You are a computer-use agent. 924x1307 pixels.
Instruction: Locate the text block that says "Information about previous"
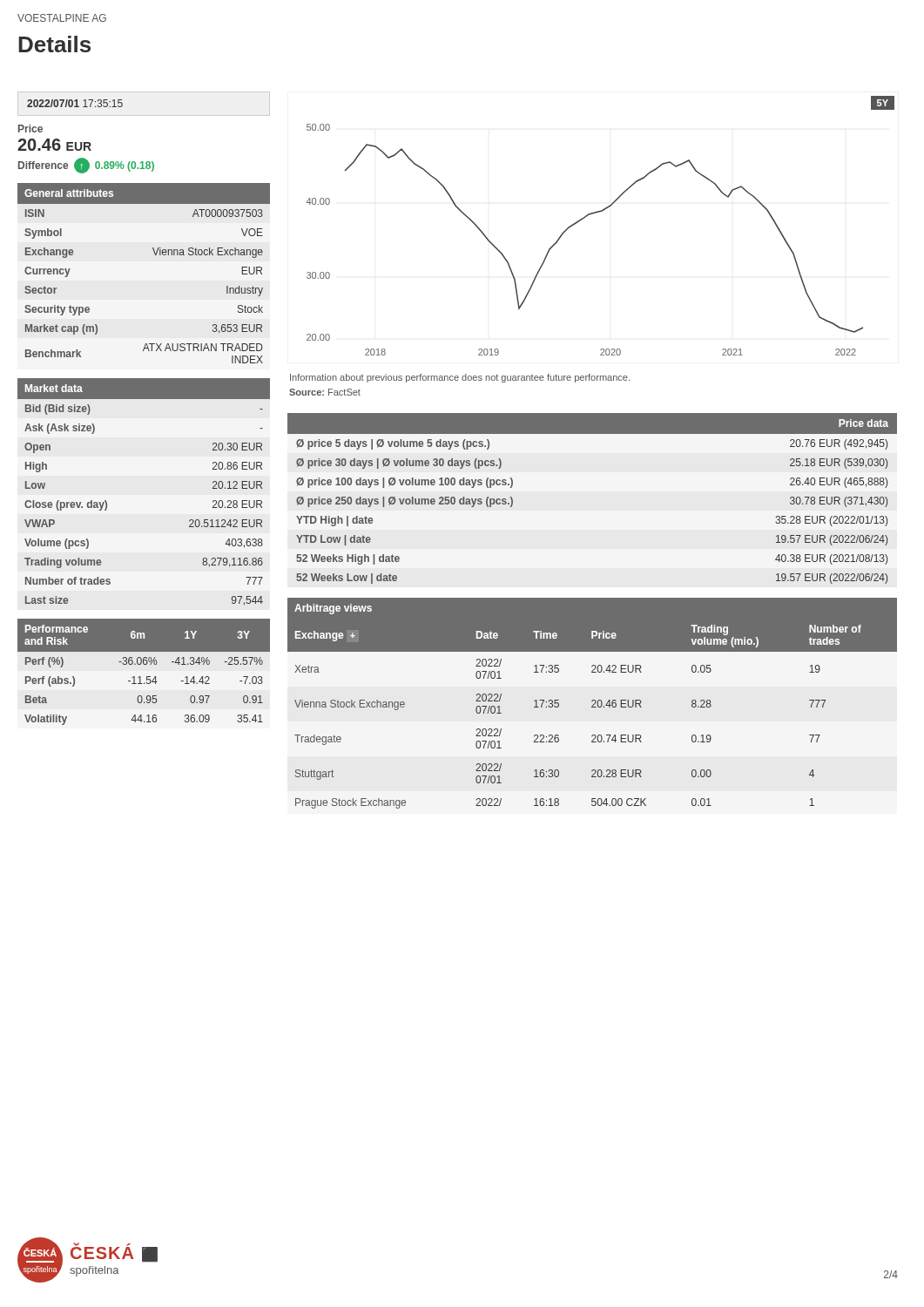pyautogui.click(x=460, y=385)
